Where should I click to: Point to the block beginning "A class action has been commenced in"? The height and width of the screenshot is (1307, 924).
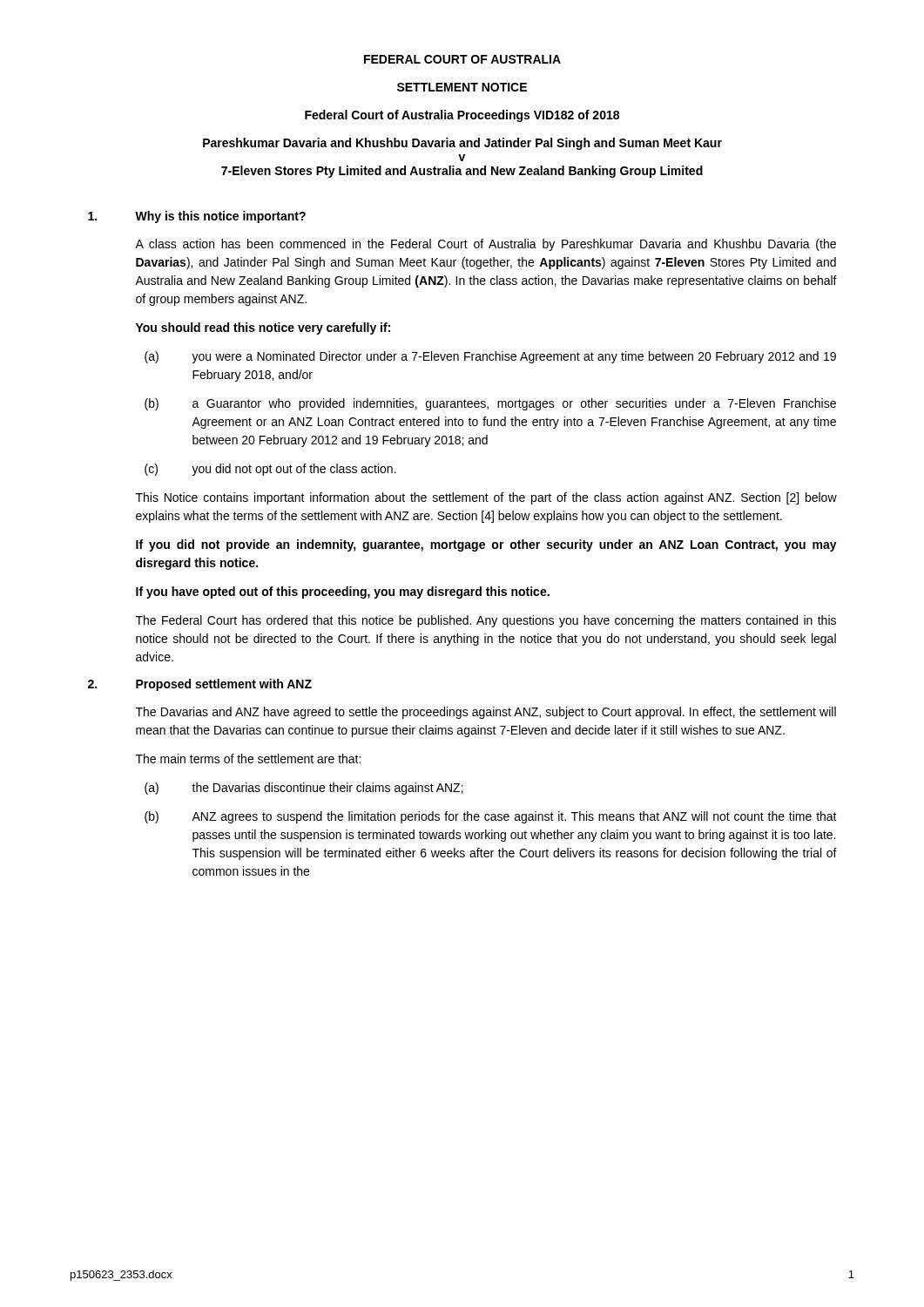[486, 271]
